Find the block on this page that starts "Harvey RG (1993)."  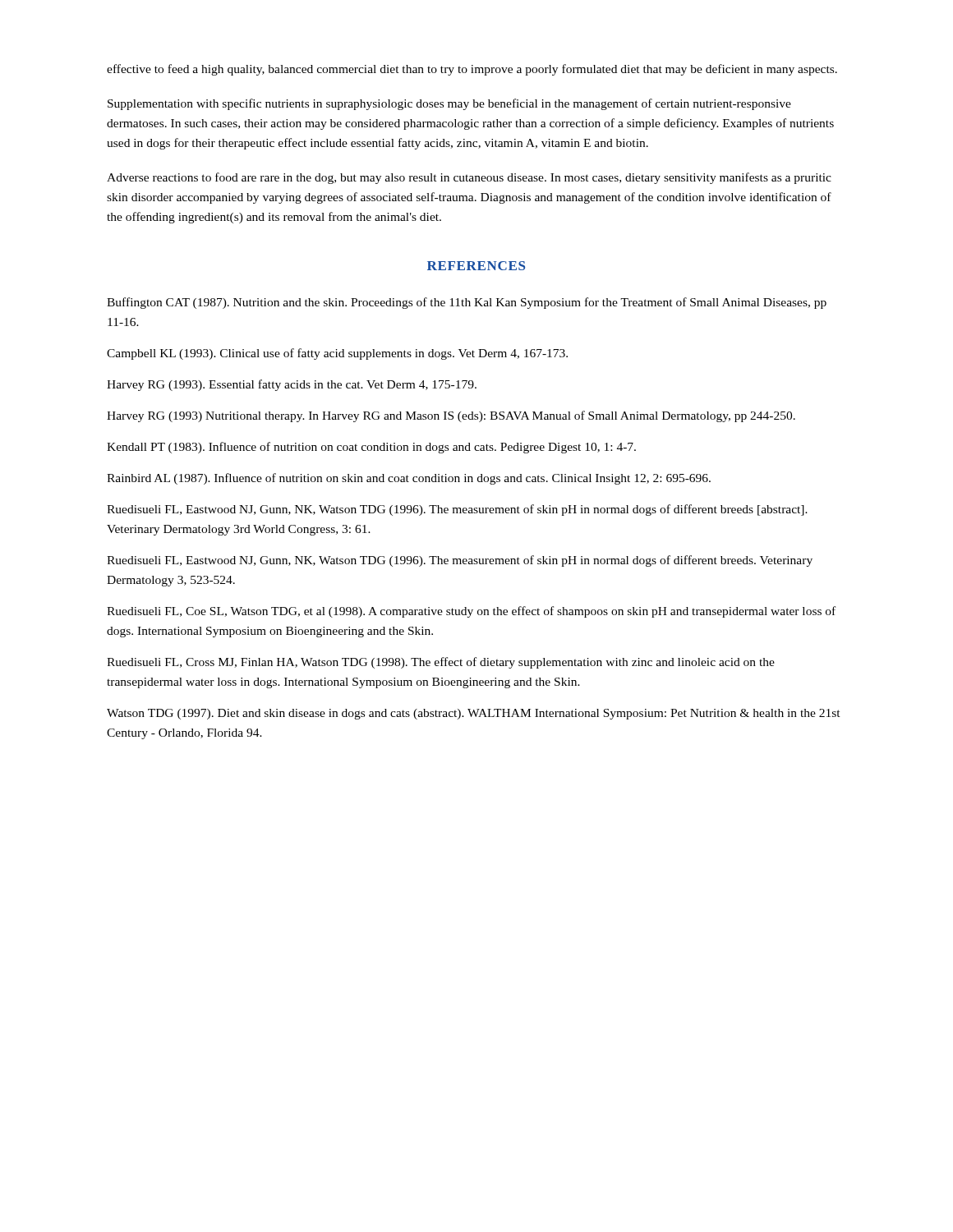click(x=292, y=384)
